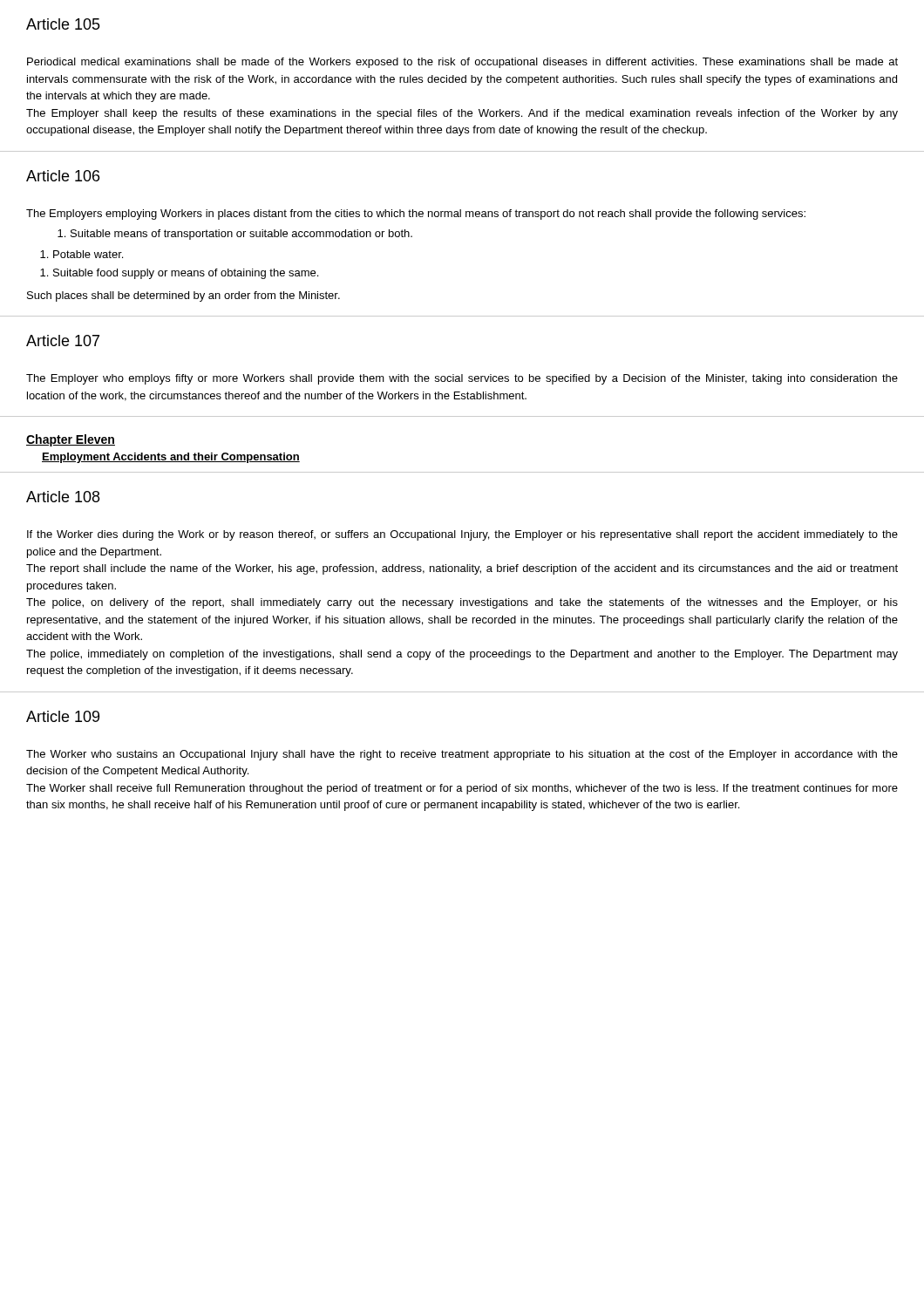Image resolution: width=924 pixels, height=1308 pixels.
Task: Find the section header that reads "Article 106"
Action: (x=63, y=176)
